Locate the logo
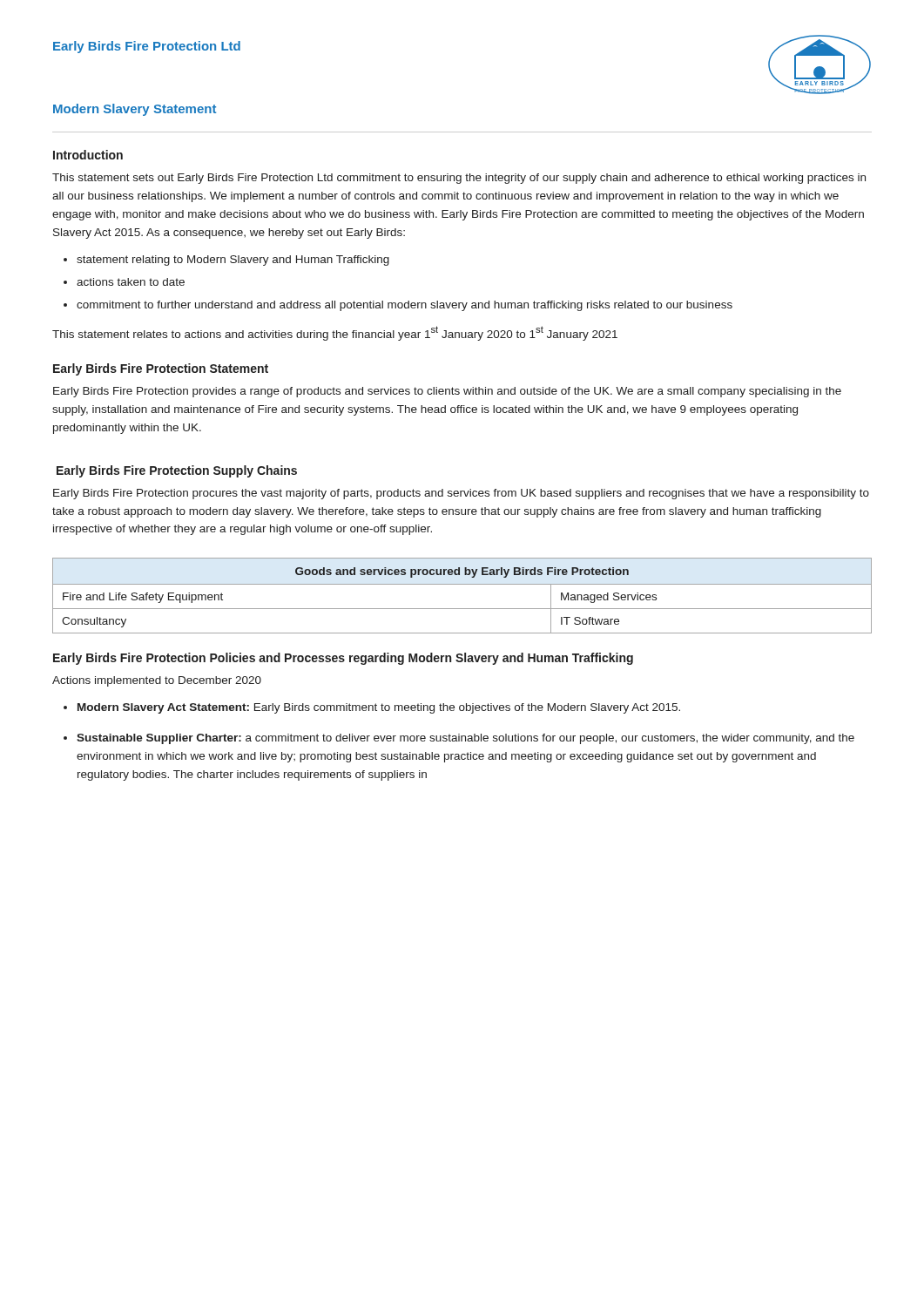This screenshot has width=924, height=1307. pos(819,65)
